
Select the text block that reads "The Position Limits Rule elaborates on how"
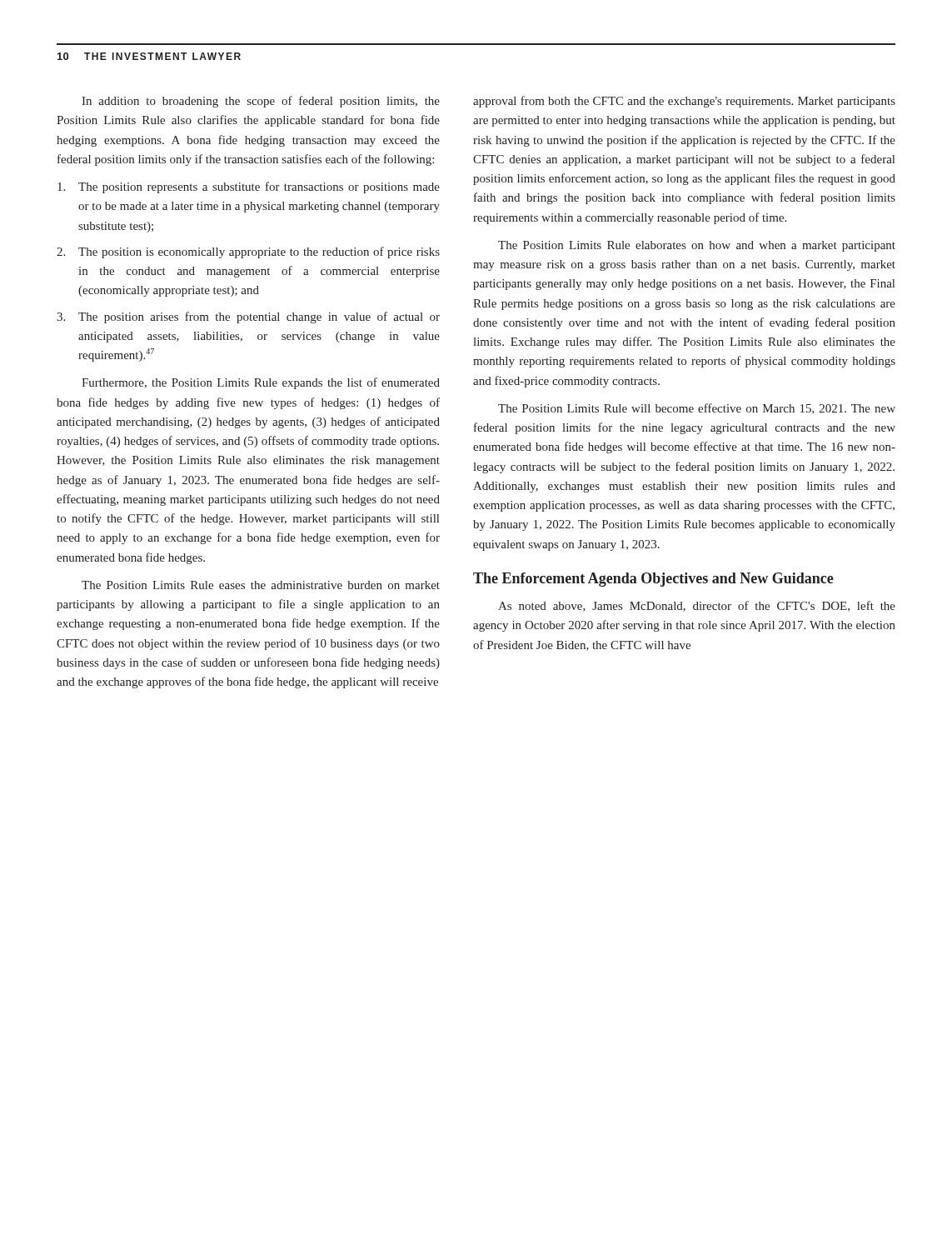(x=684, y=313)
